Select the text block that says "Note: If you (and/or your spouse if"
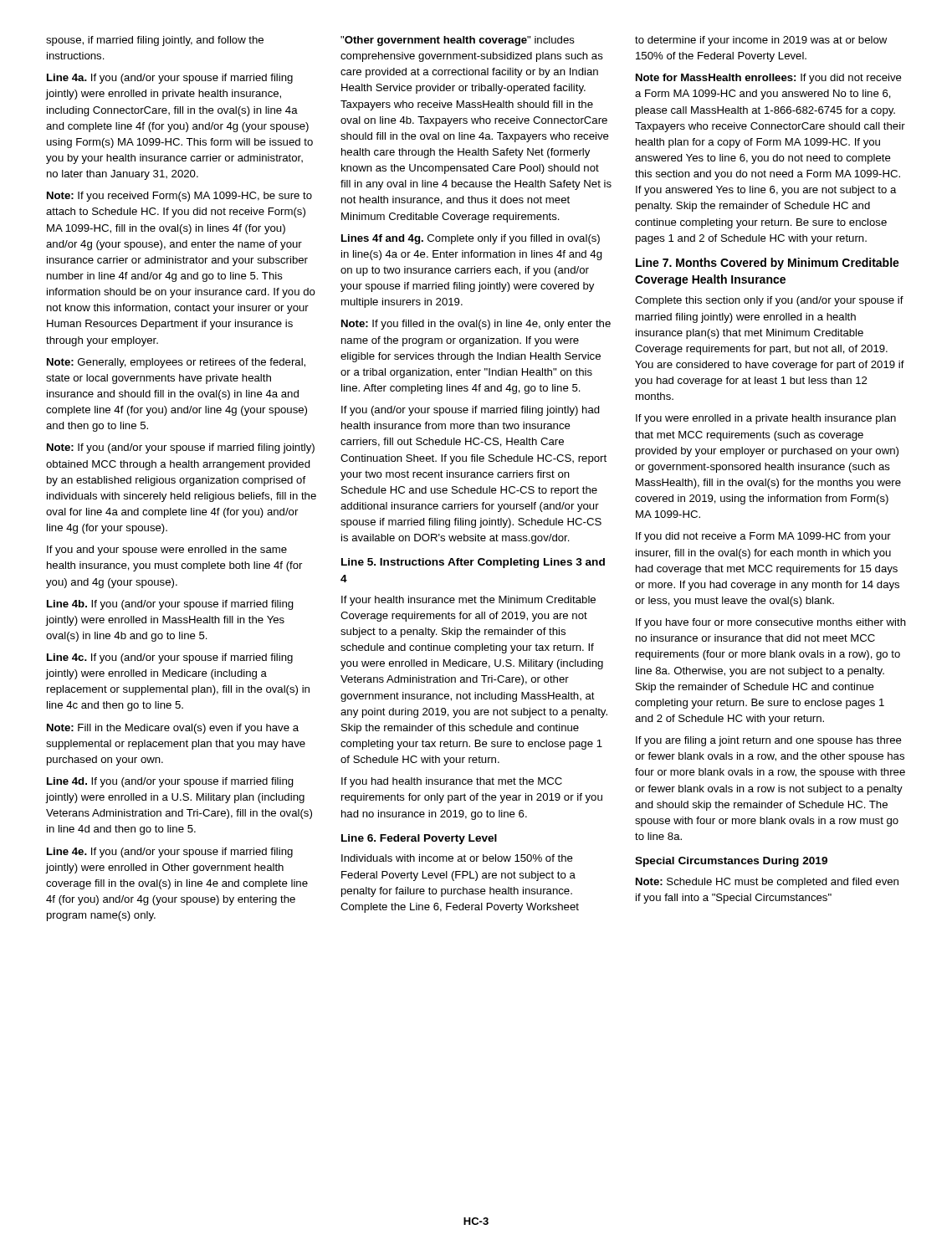This screenshot has width=952, height=1255. [181, 488]
